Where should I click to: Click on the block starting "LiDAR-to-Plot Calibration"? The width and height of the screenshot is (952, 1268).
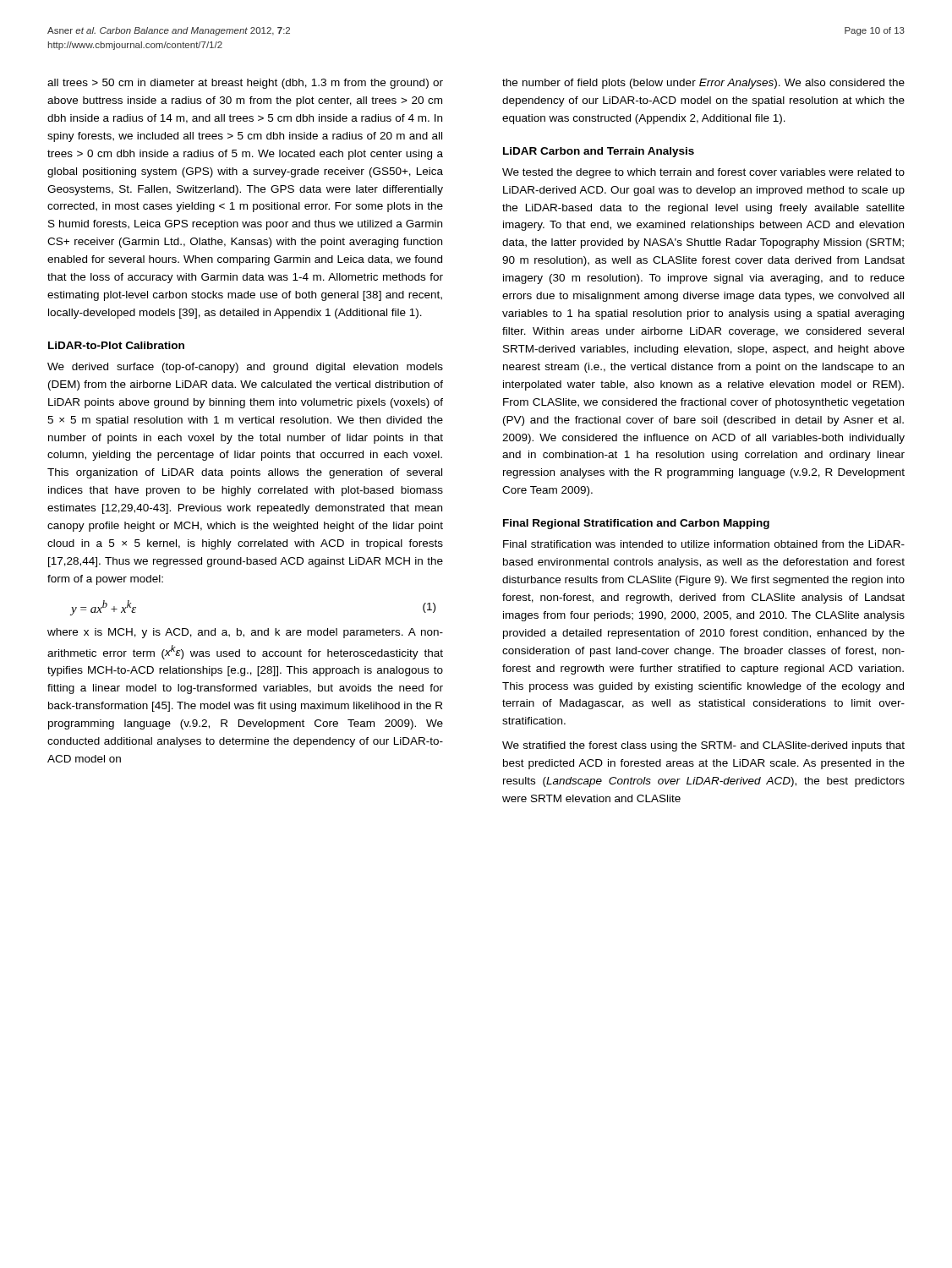(116, 345)
